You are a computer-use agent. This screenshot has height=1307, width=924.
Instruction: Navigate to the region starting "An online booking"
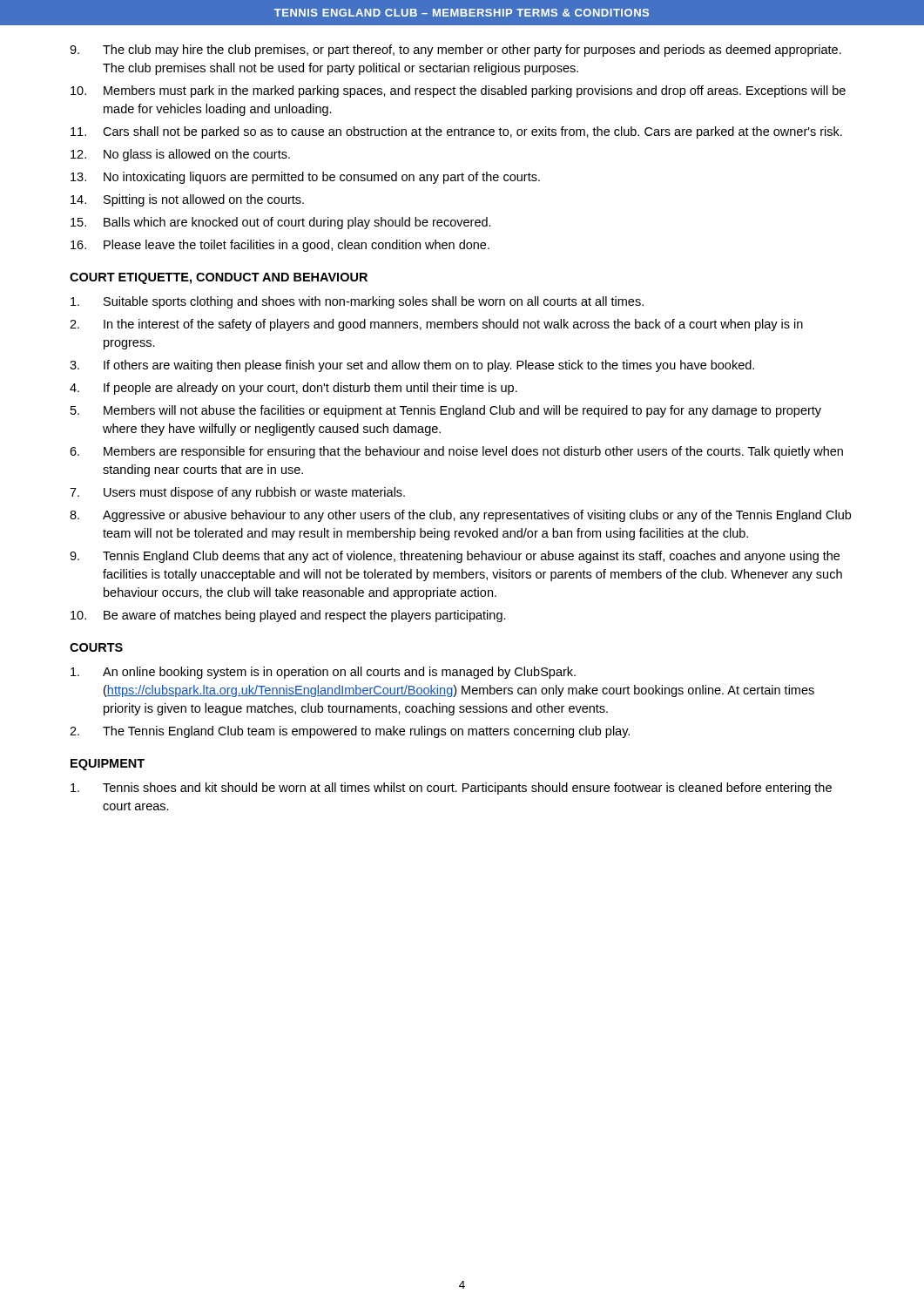tap(462, 691)
